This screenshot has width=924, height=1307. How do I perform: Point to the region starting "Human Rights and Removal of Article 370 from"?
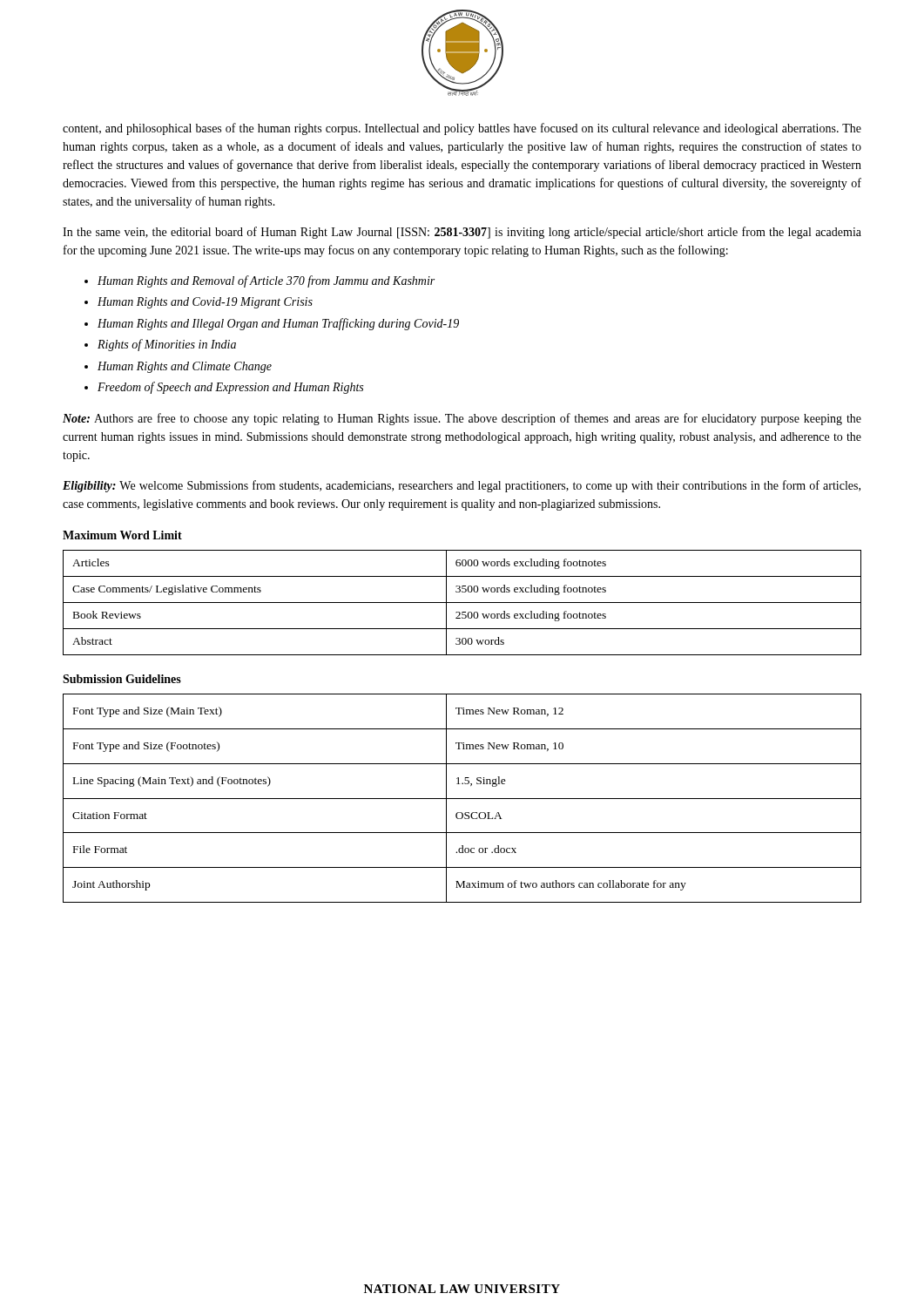[266, 281]
